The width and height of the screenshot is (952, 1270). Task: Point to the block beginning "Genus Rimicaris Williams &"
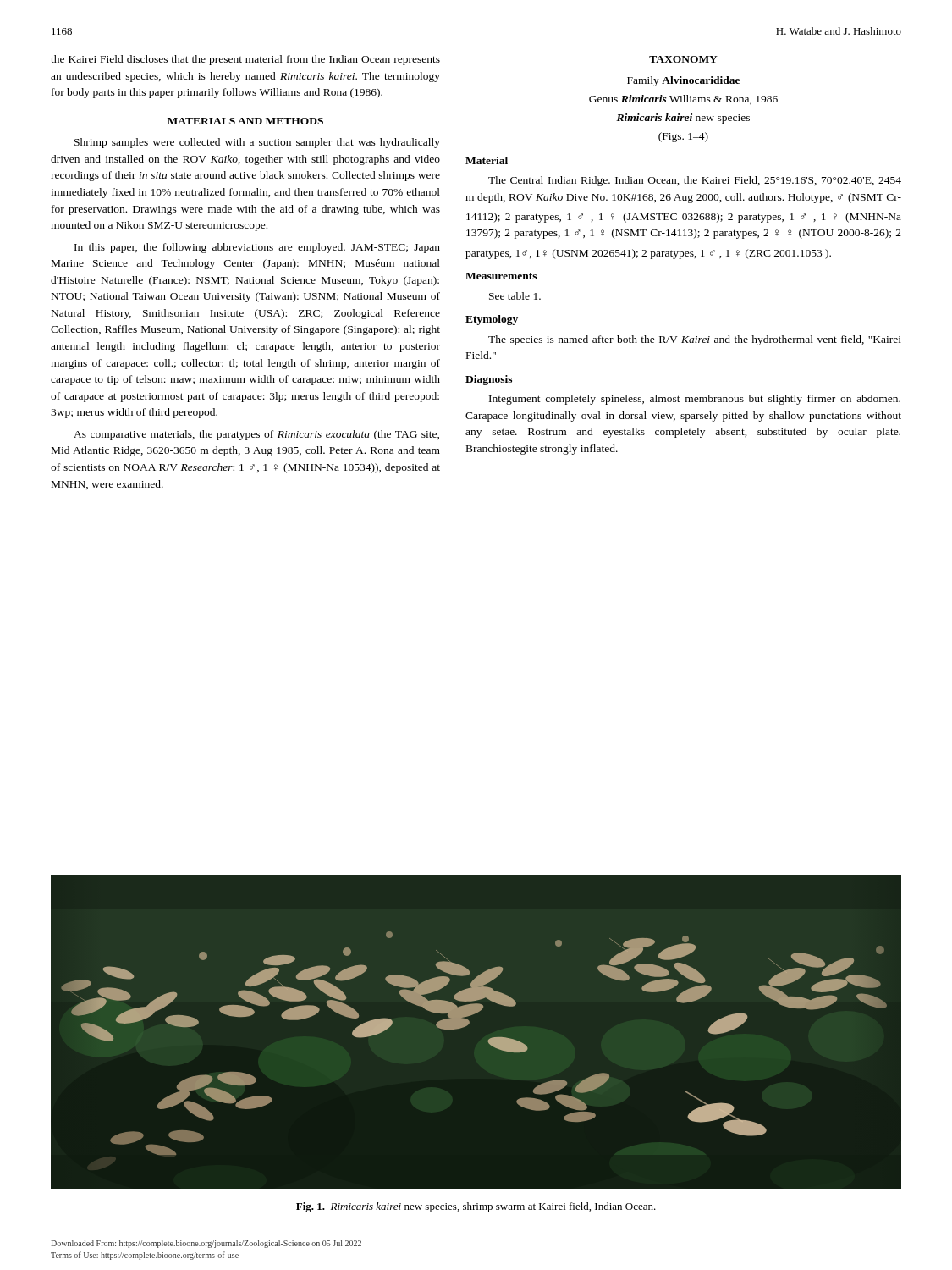pos(683,98)
